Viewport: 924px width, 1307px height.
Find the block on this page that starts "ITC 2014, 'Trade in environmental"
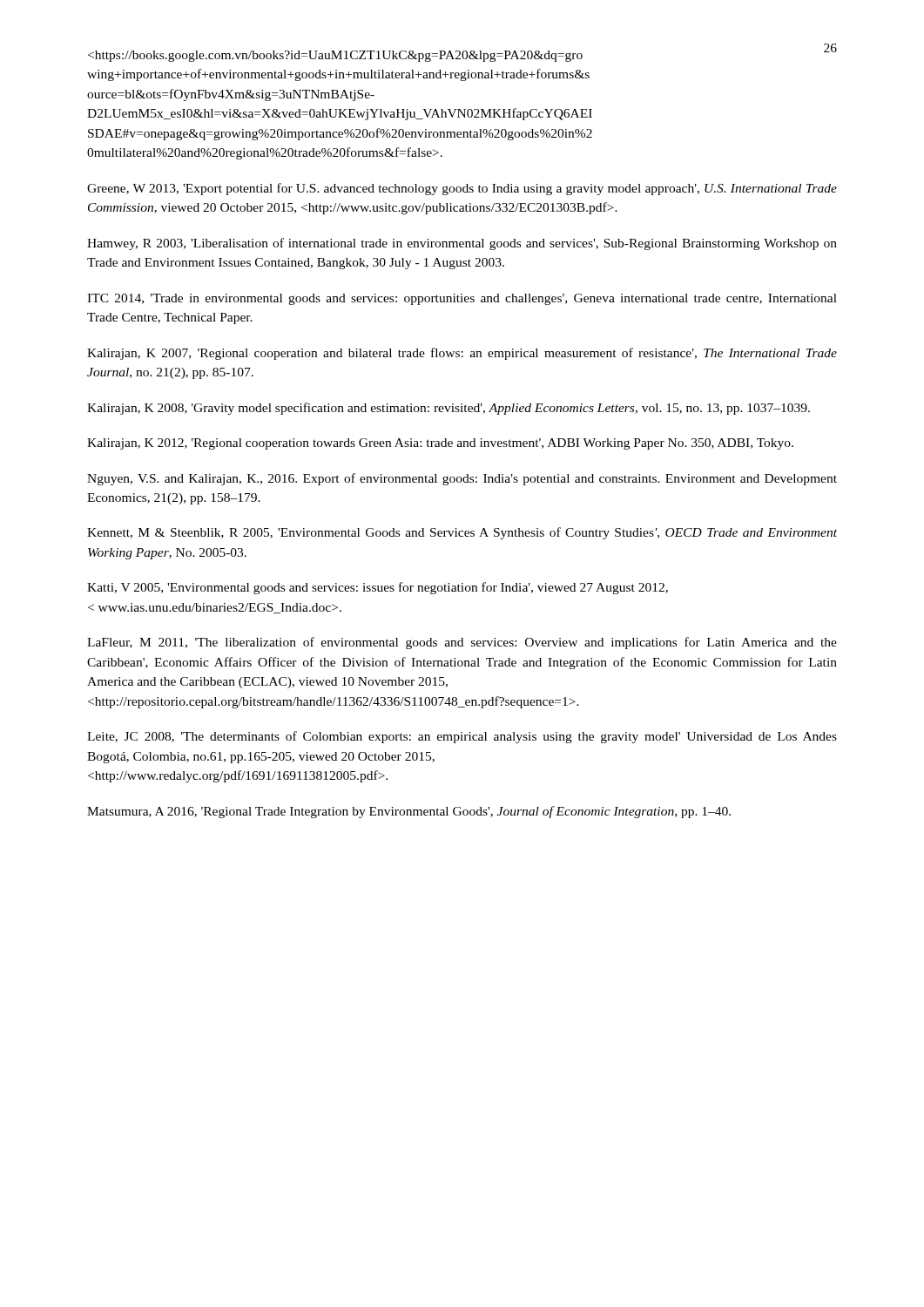(x=462, y=307)
